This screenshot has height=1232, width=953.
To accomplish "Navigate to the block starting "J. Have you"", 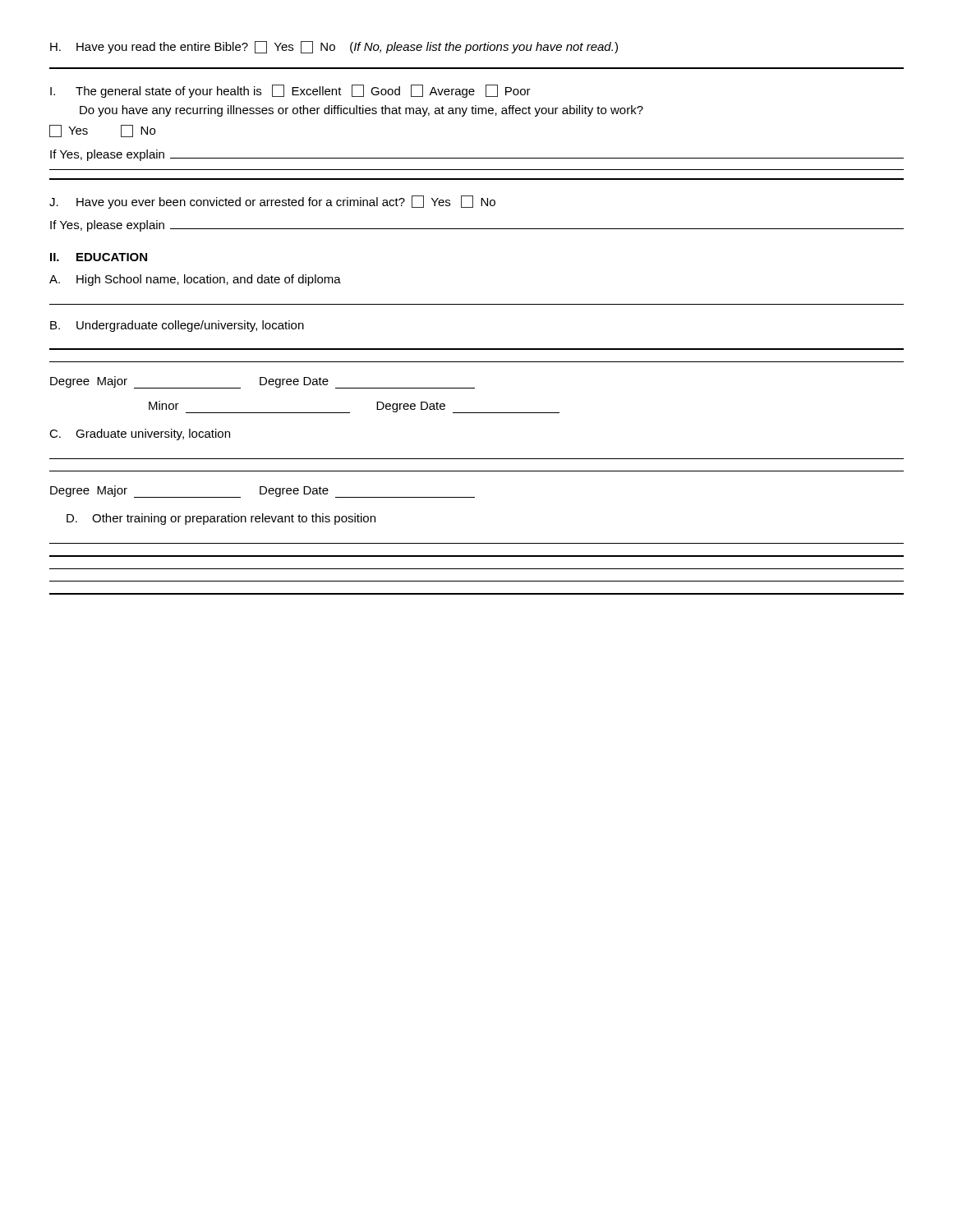I will point(476,213).
